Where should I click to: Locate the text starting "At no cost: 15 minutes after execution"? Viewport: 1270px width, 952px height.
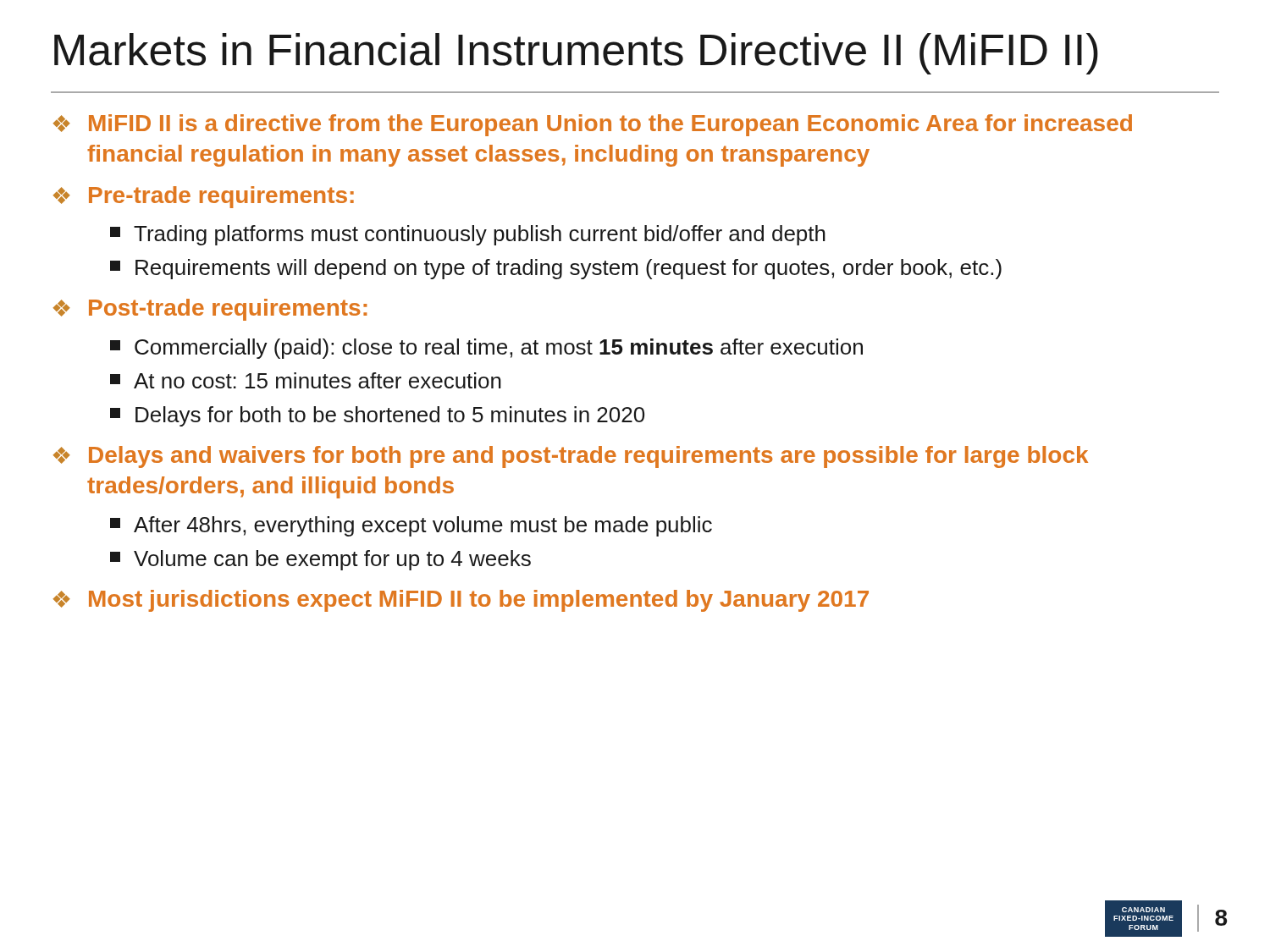306,381
